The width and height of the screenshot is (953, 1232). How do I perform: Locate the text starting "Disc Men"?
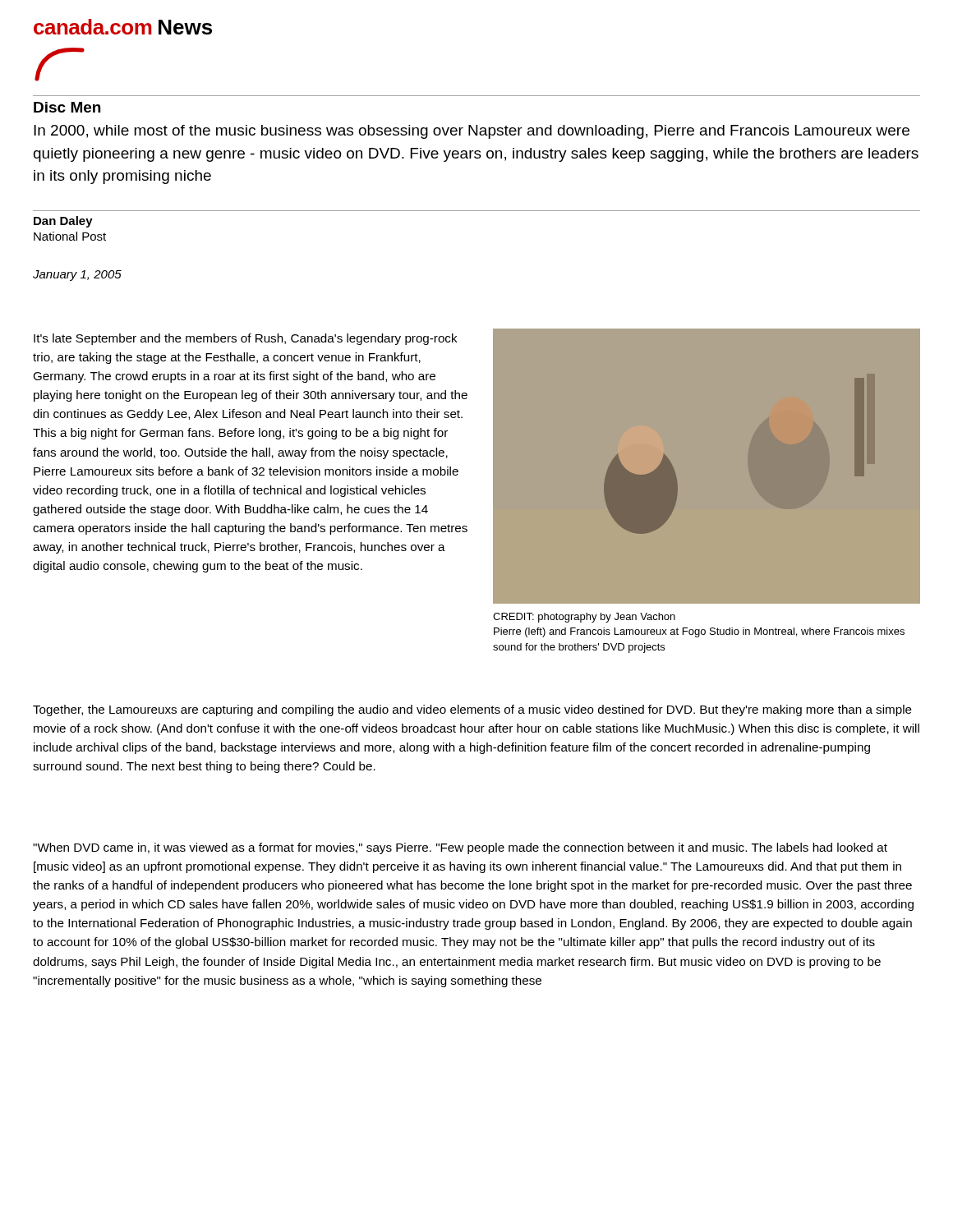pyautogui.click(x=67, y=107)
